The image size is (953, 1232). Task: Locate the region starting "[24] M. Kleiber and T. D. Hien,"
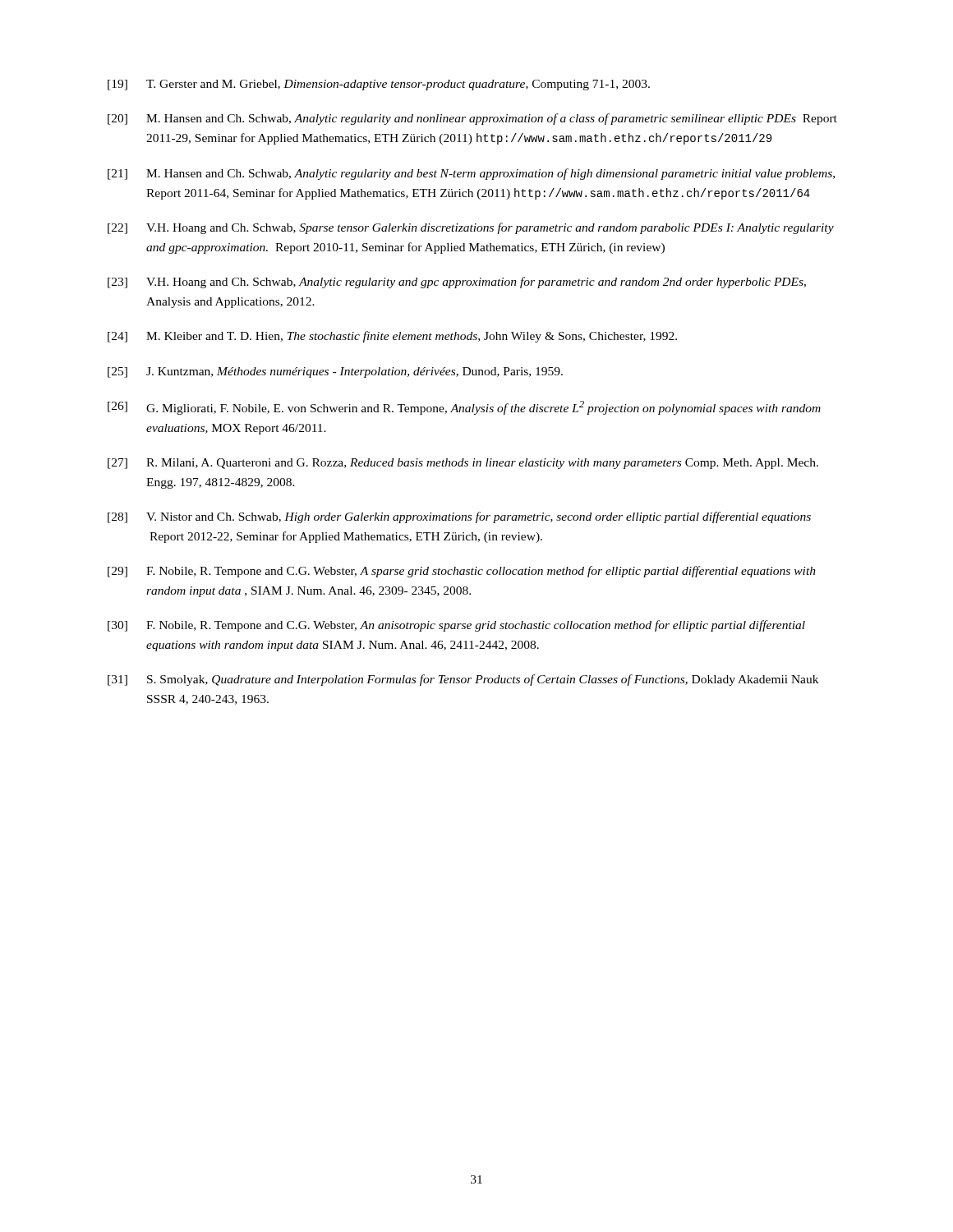coord(476,336)
